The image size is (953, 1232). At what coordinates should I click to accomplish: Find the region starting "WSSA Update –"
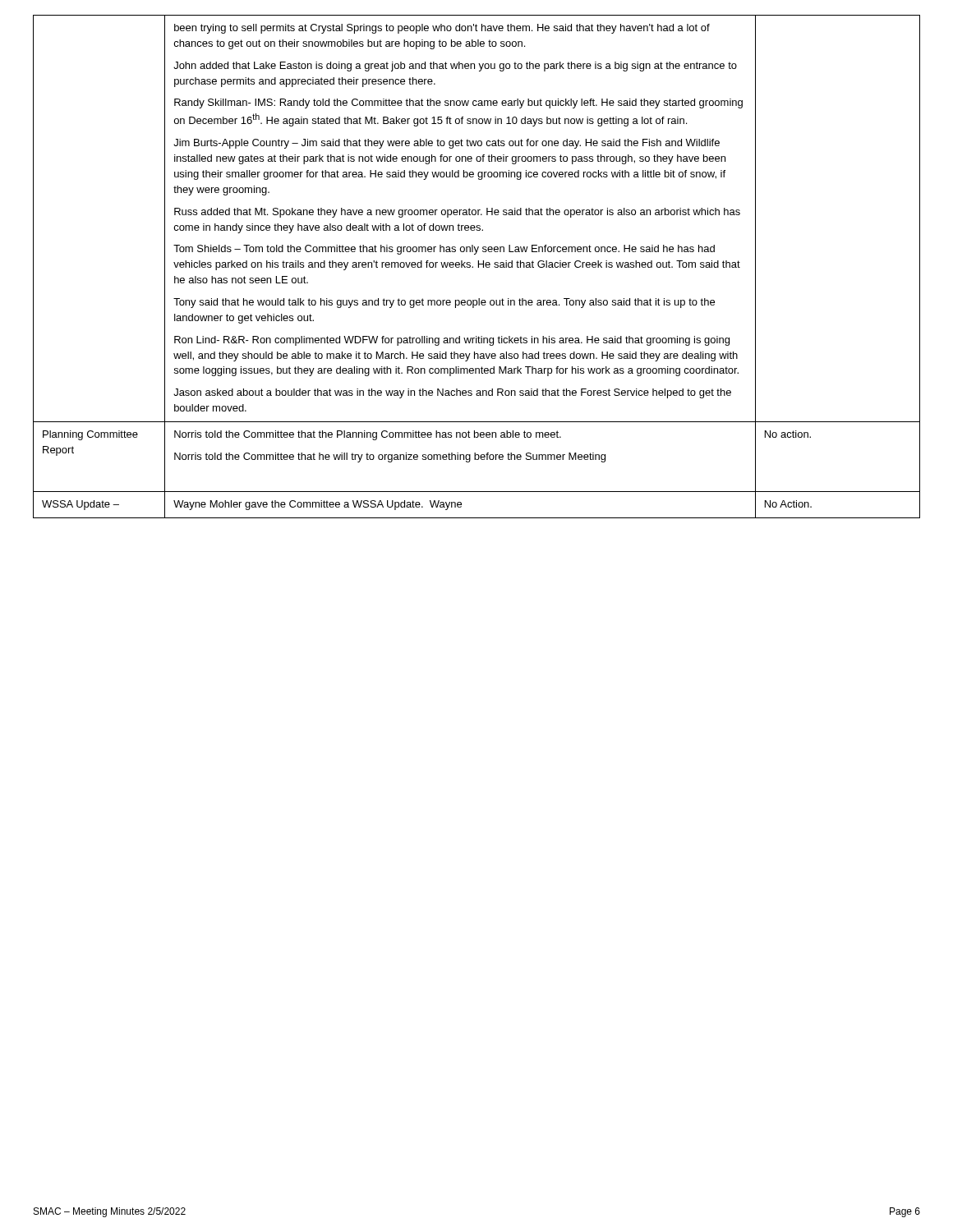pos(81,504)
